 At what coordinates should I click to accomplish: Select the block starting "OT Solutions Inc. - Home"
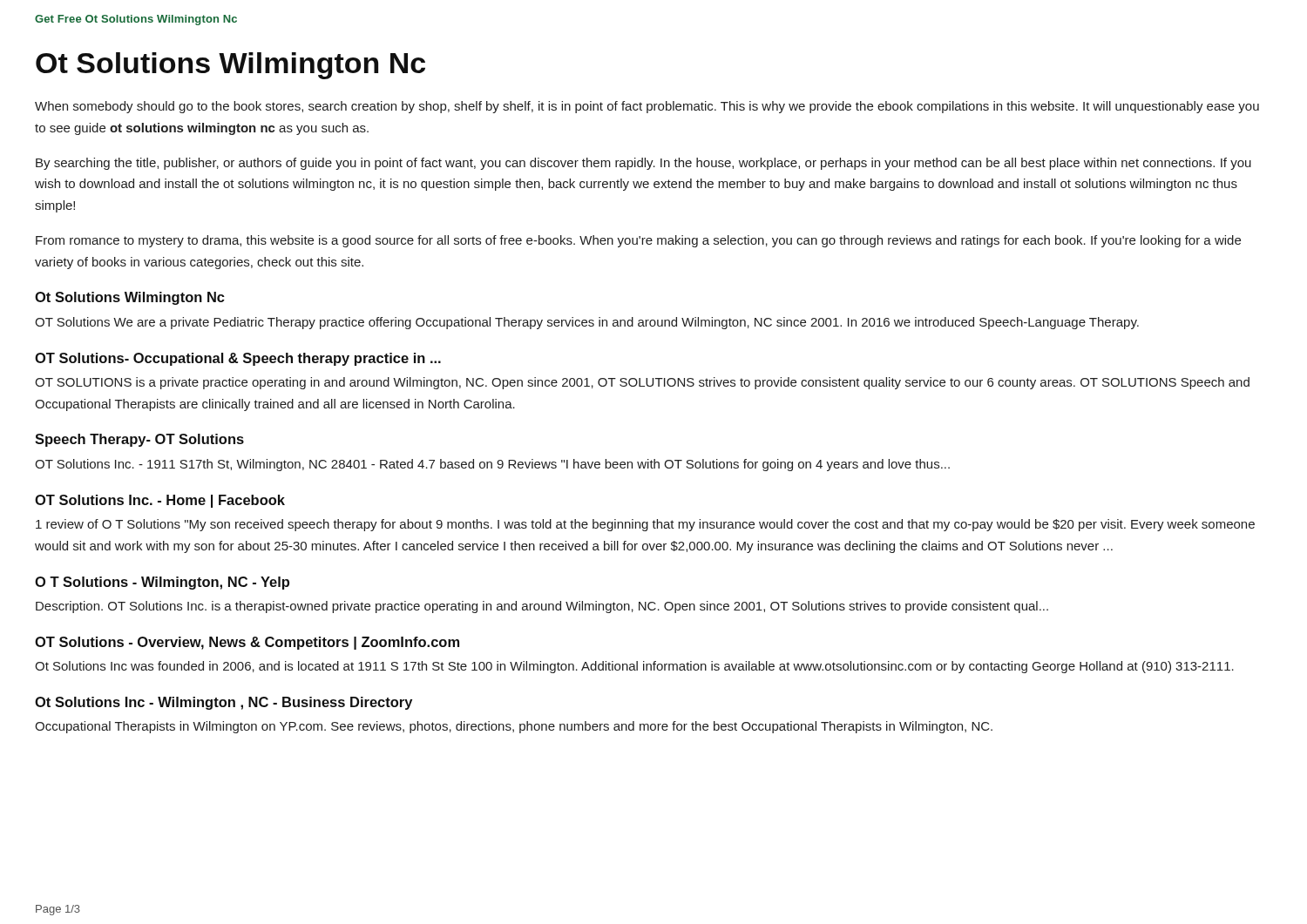pyautogui.click(x=160, y=501)
